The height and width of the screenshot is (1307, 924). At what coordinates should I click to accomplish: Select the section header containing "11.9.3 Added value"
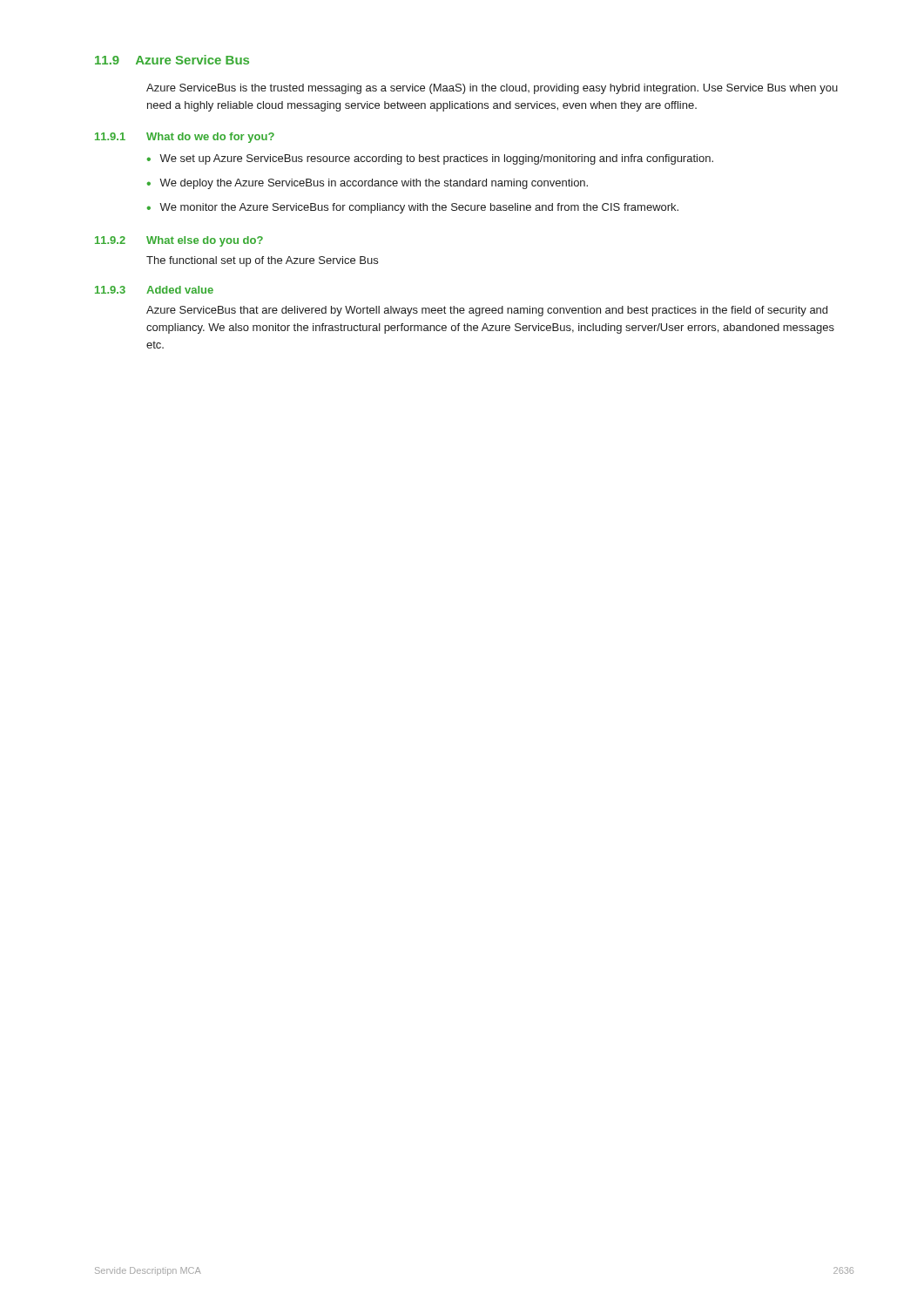[154, 290]
